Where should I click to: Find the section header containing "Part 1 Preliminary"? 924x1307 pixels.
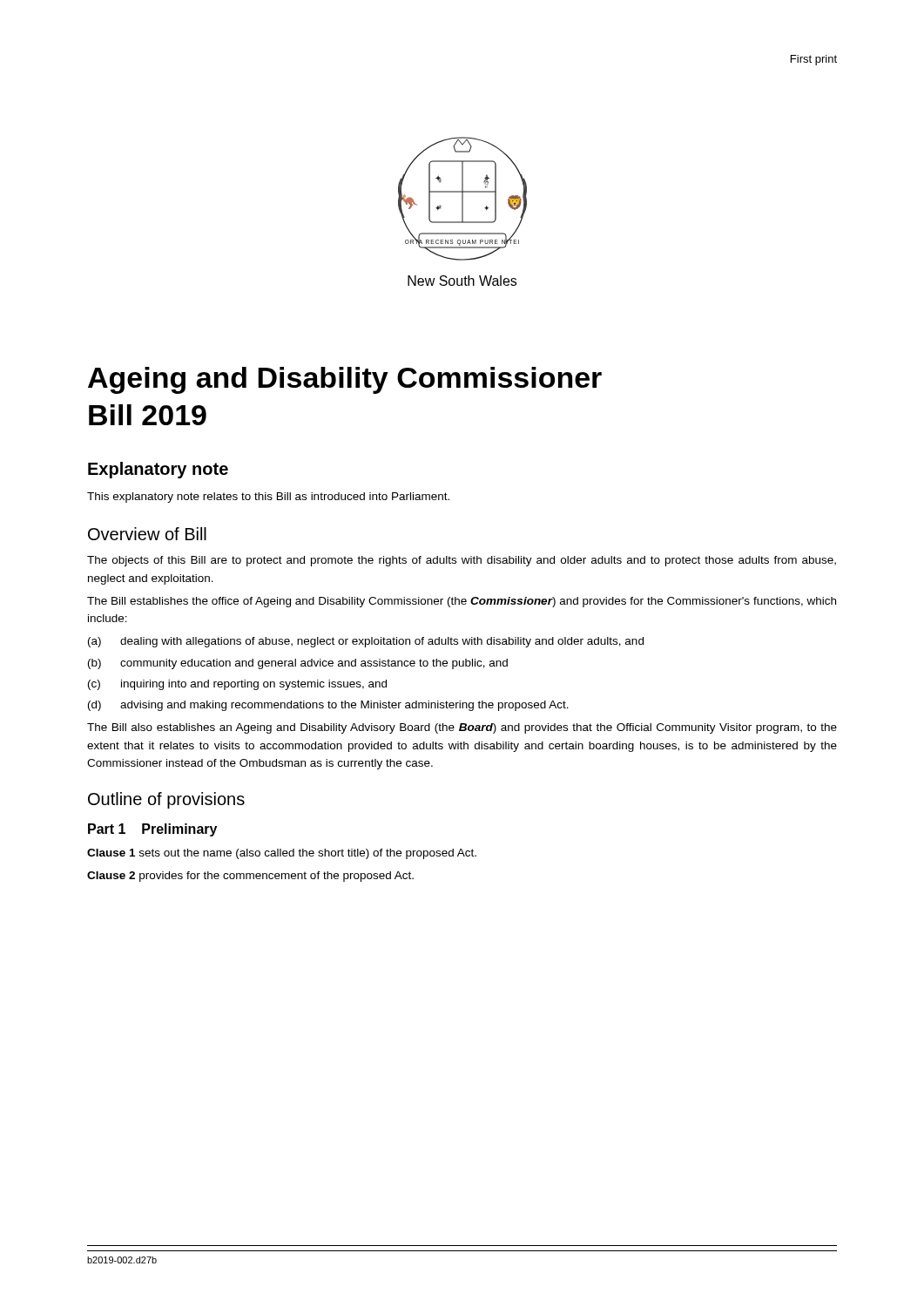pyautogui.click(x=152, y=829)
